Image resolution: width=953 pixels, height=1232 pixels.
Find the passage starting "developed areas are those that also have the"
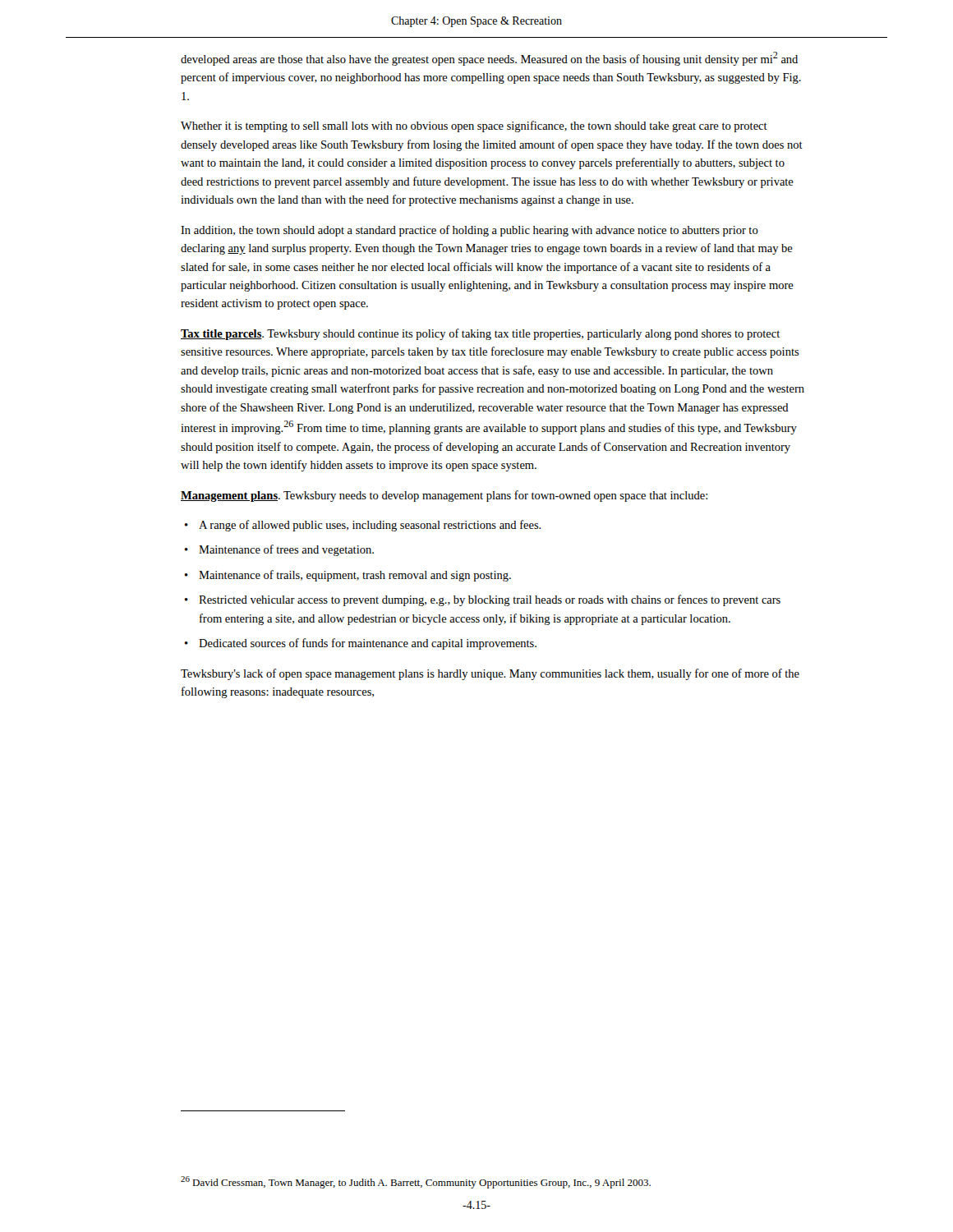493,77
